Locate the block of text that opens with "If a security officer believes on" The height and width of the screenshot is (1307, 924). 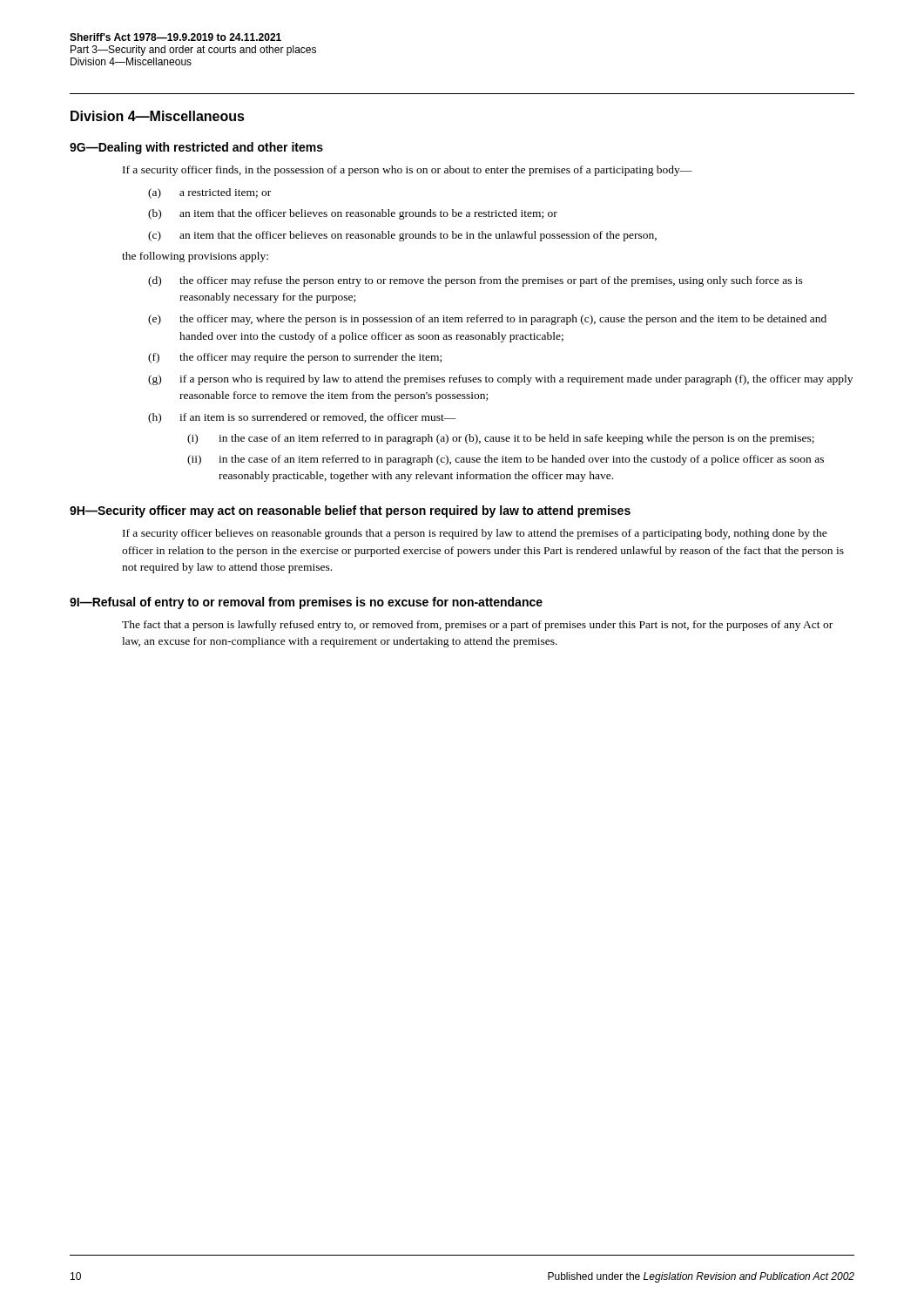(483, 550)
